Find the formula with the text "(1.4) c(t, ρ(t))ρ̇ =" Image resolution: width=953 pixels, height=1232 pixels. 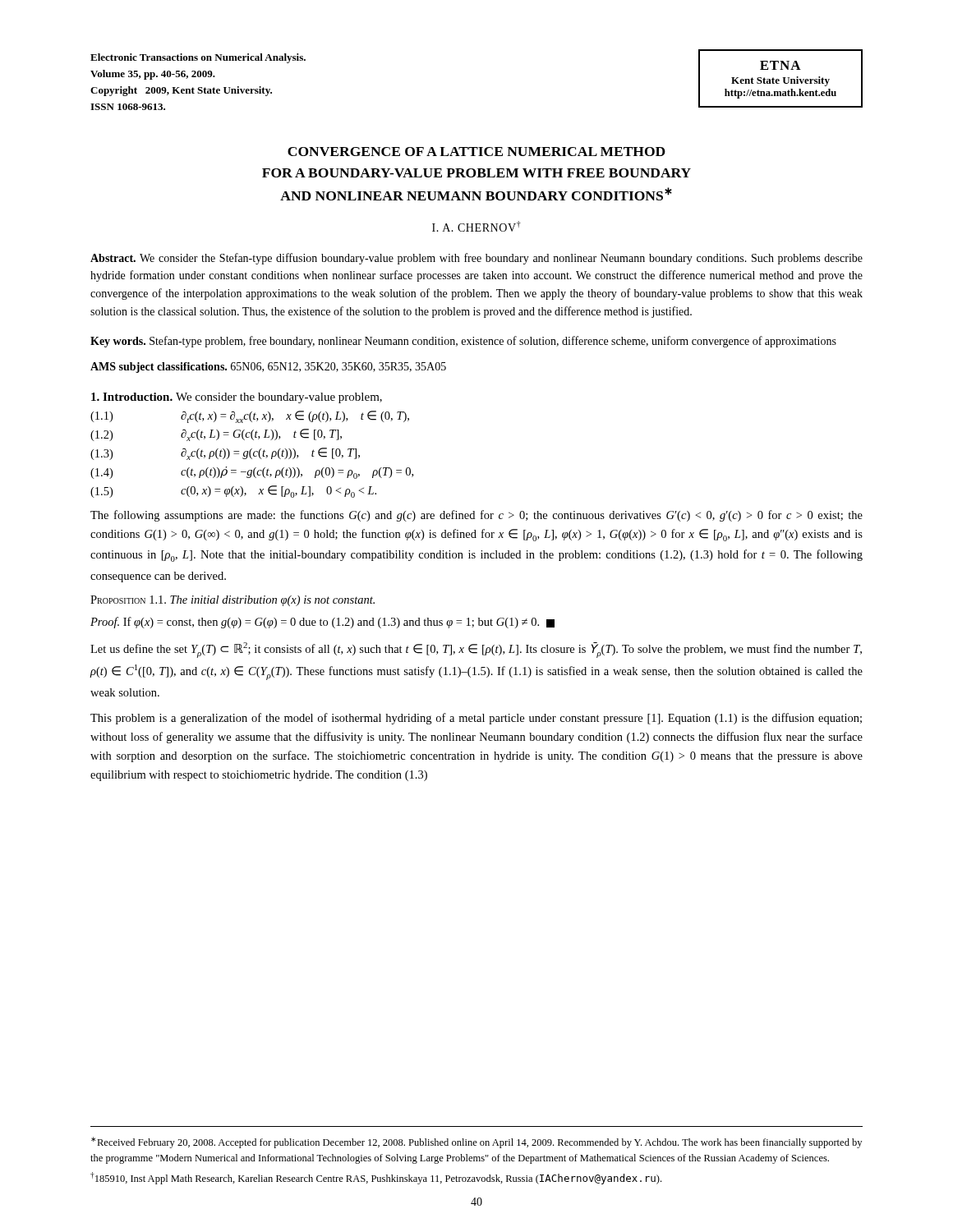point(252,473)
